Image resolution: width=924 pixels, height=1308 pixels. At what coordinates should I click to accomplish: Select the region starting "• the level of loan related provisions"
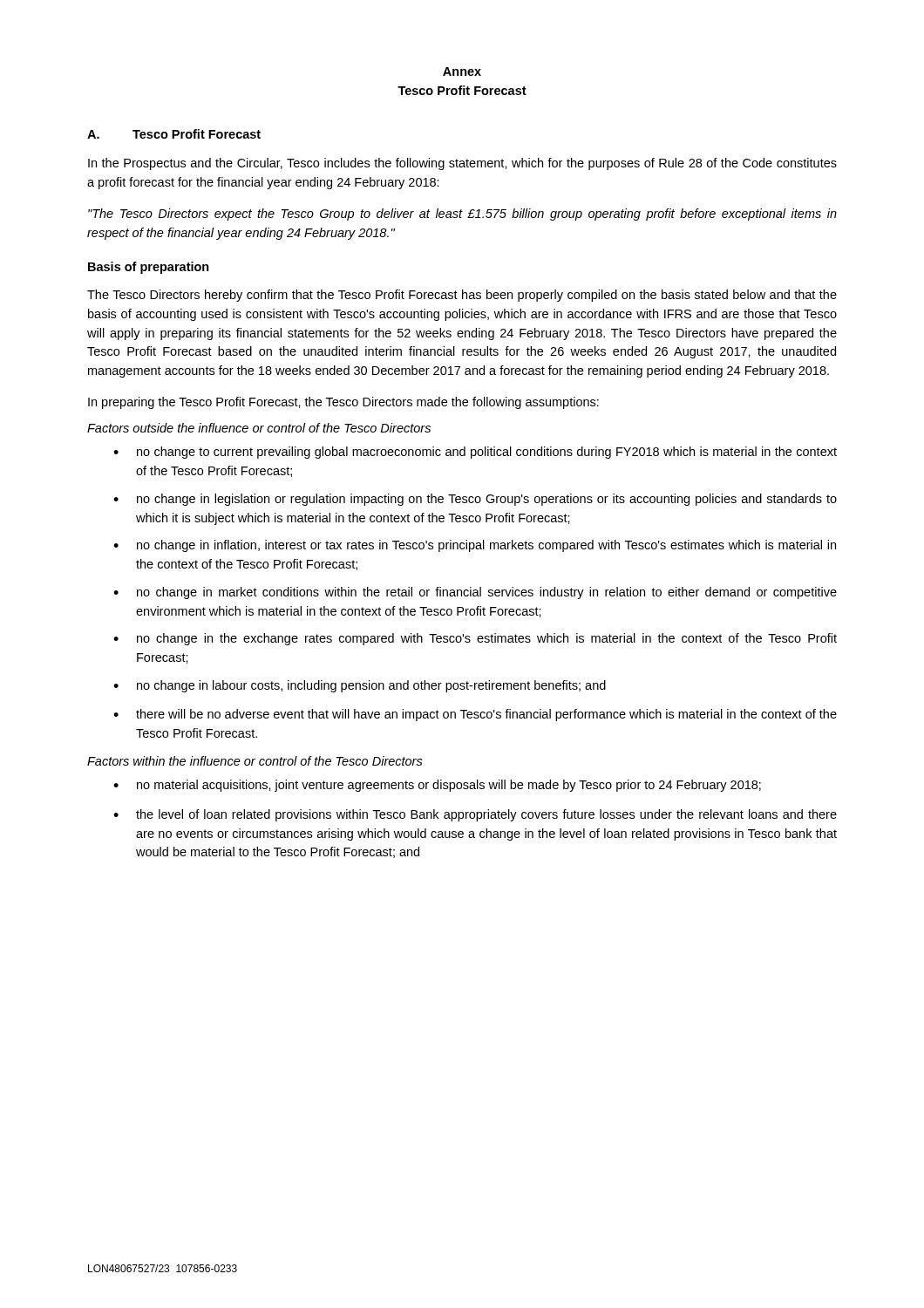pyautogui.click(x=475, y=834)
